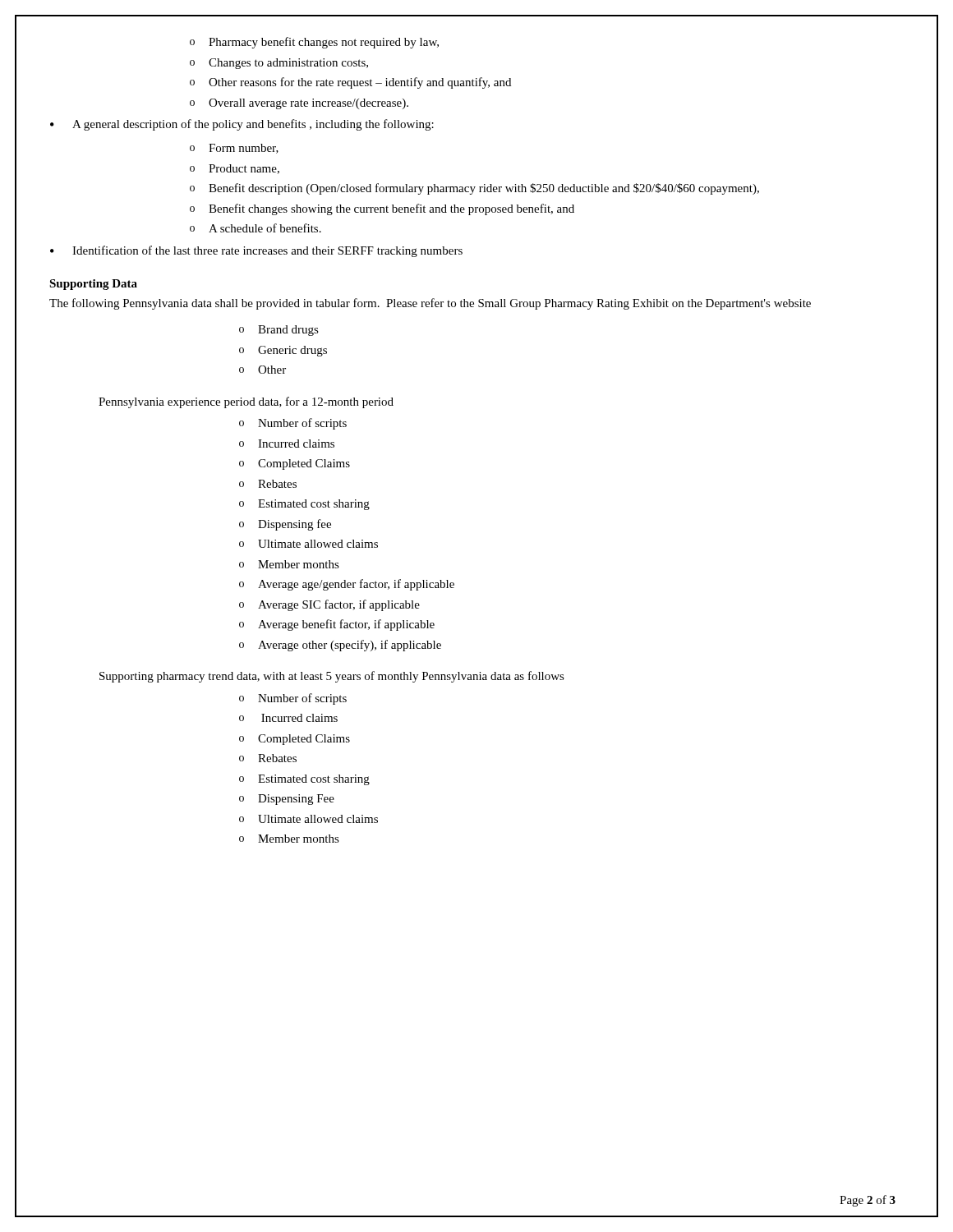Screen dimensions: 1232x953
Task: Find the element starting "o Form number,"
Action: click(234, 149)
